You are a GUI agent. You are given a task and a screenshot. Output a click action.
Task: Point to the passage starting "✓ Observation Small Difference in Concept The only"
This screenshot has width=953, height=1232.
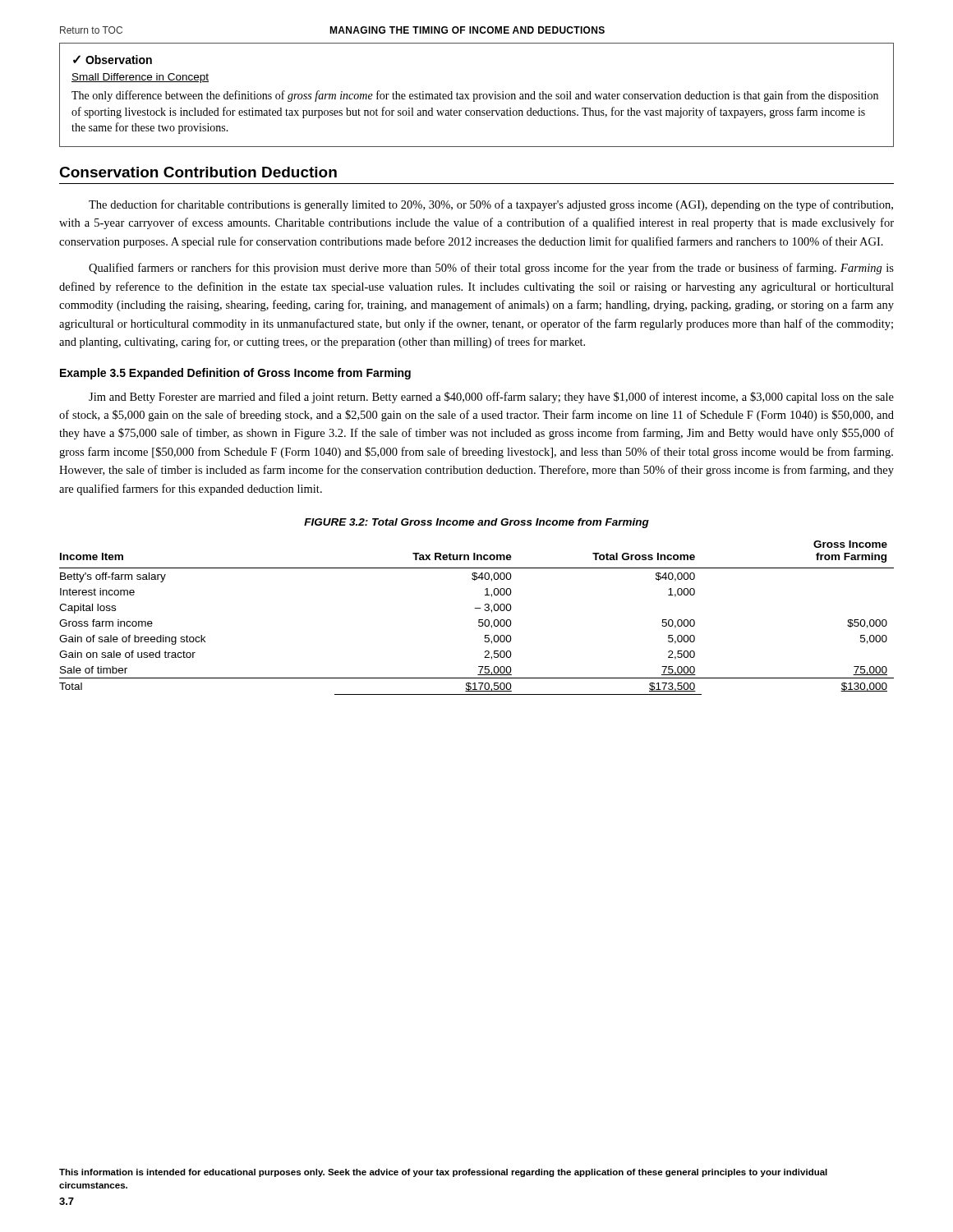click(476, 94)
